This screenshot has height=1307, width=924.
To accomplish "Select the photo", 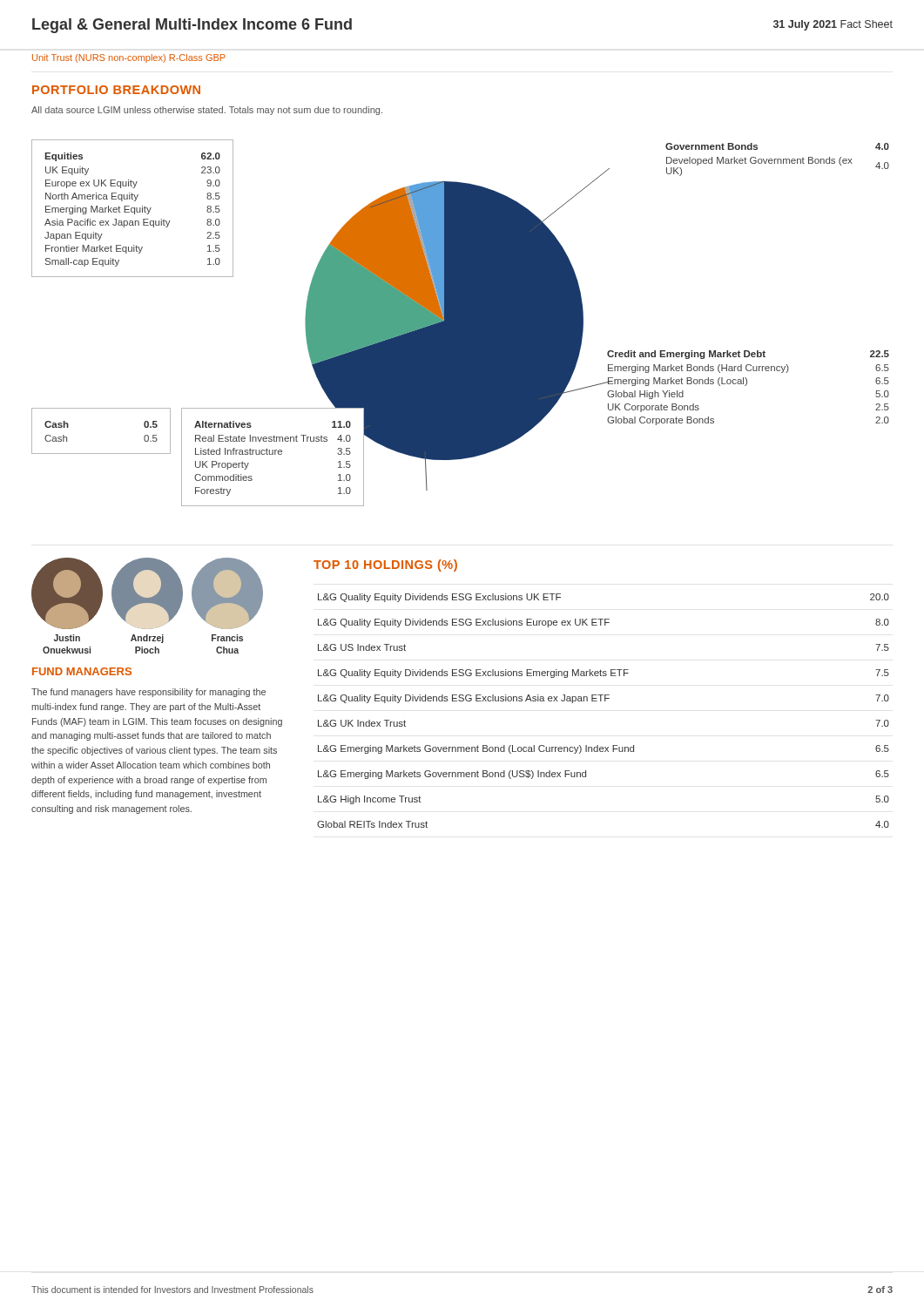I will [x=158, y=607].
